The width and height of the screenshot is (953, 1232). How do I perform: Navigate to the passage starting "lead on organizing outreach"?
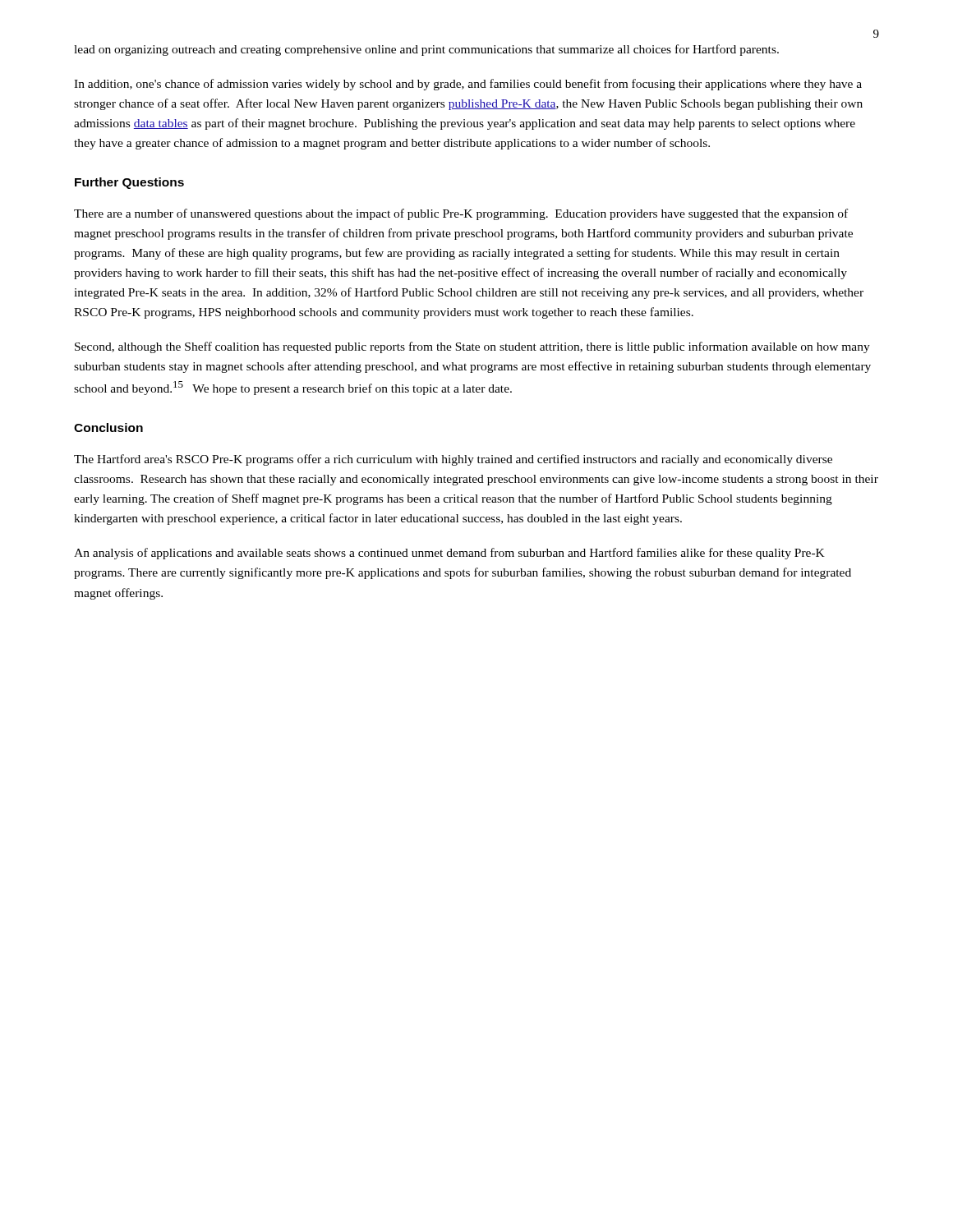(x=476, y=49)
